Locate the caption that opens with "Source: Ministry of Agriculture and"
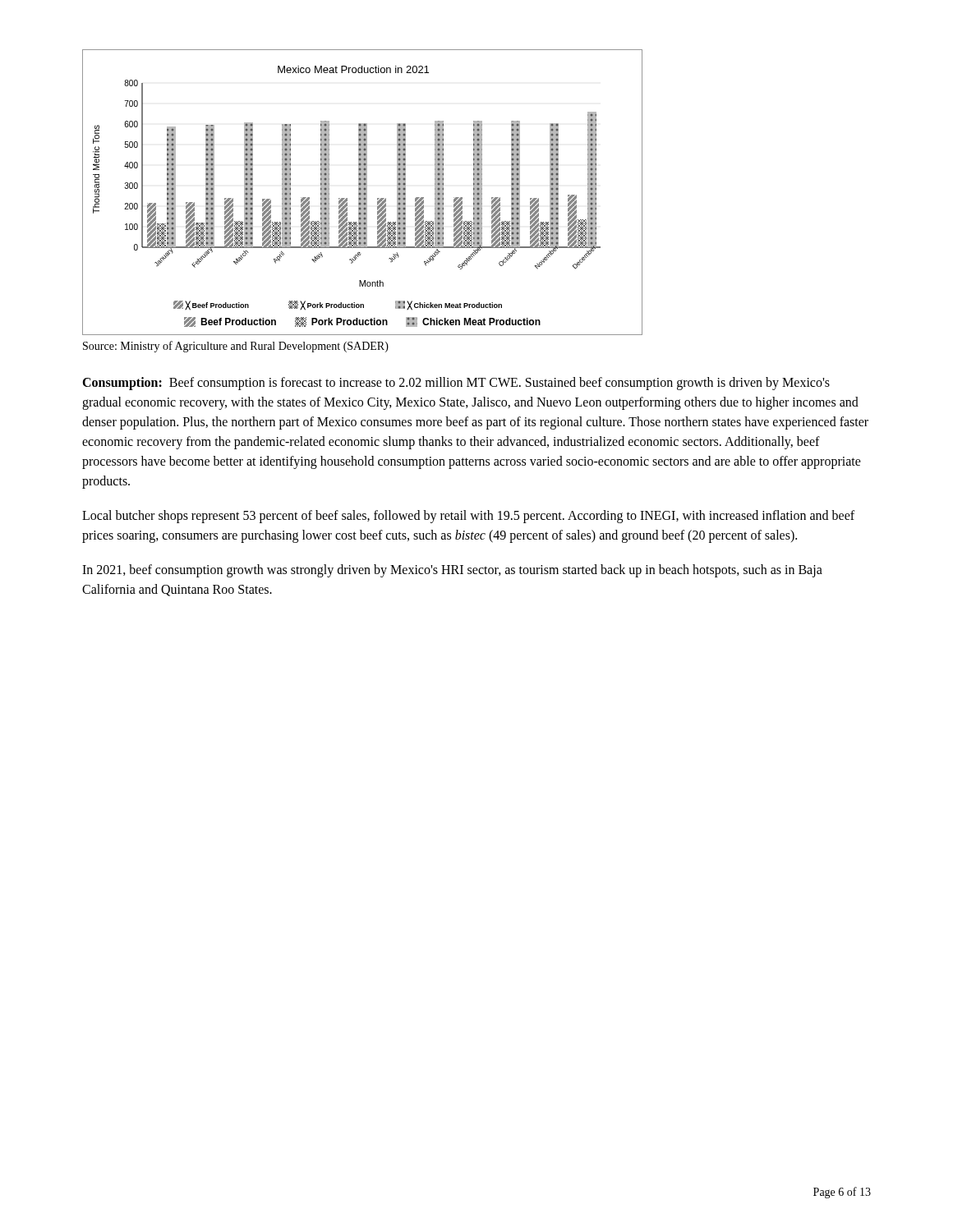This screenshot has width=953, height=1232. click(x=235, y=346)
